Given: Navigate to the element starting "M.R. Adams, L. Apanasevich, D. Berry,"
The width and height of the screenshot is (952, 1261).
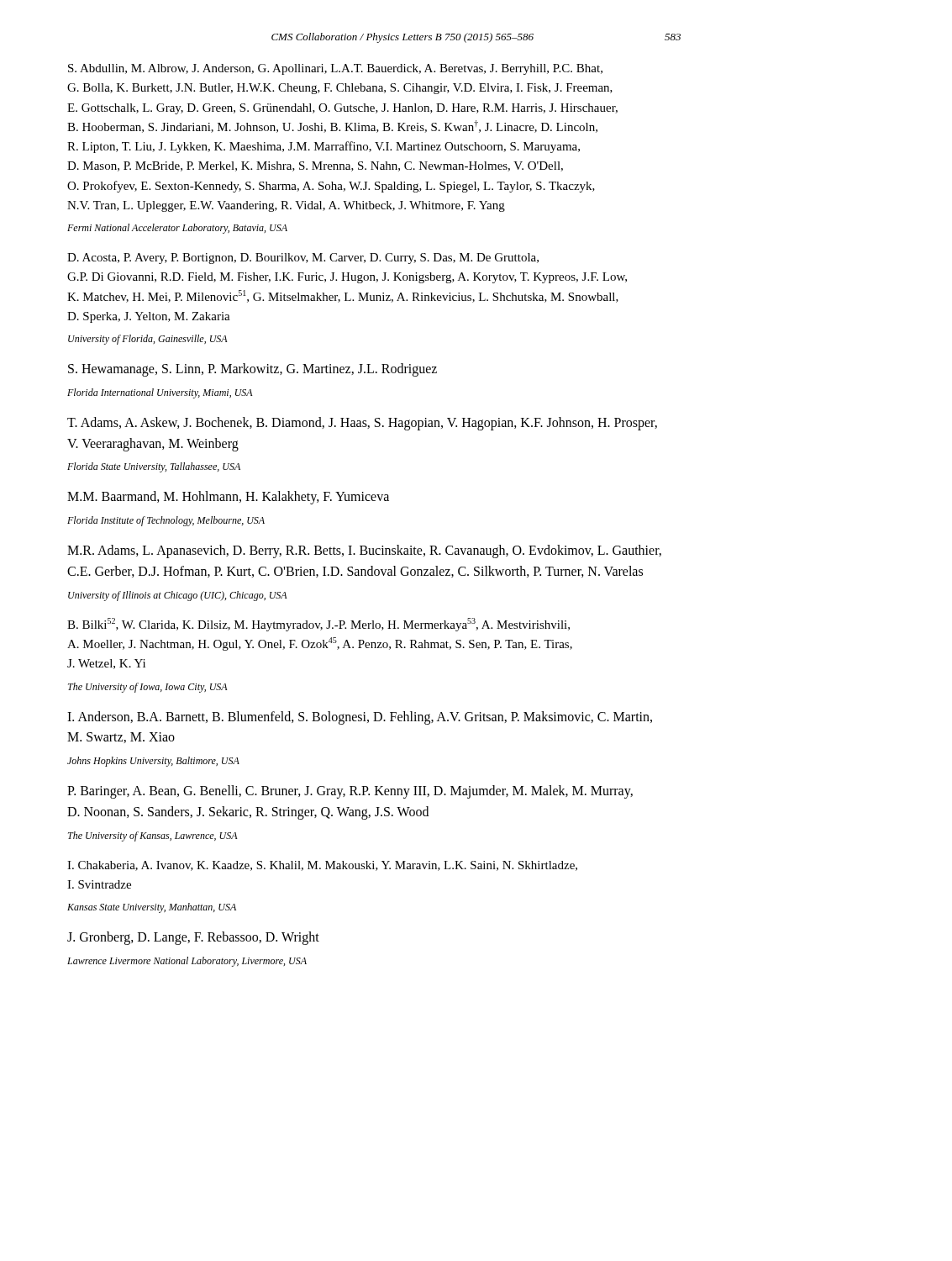Looking at the screenshot, I should (365, 561).
